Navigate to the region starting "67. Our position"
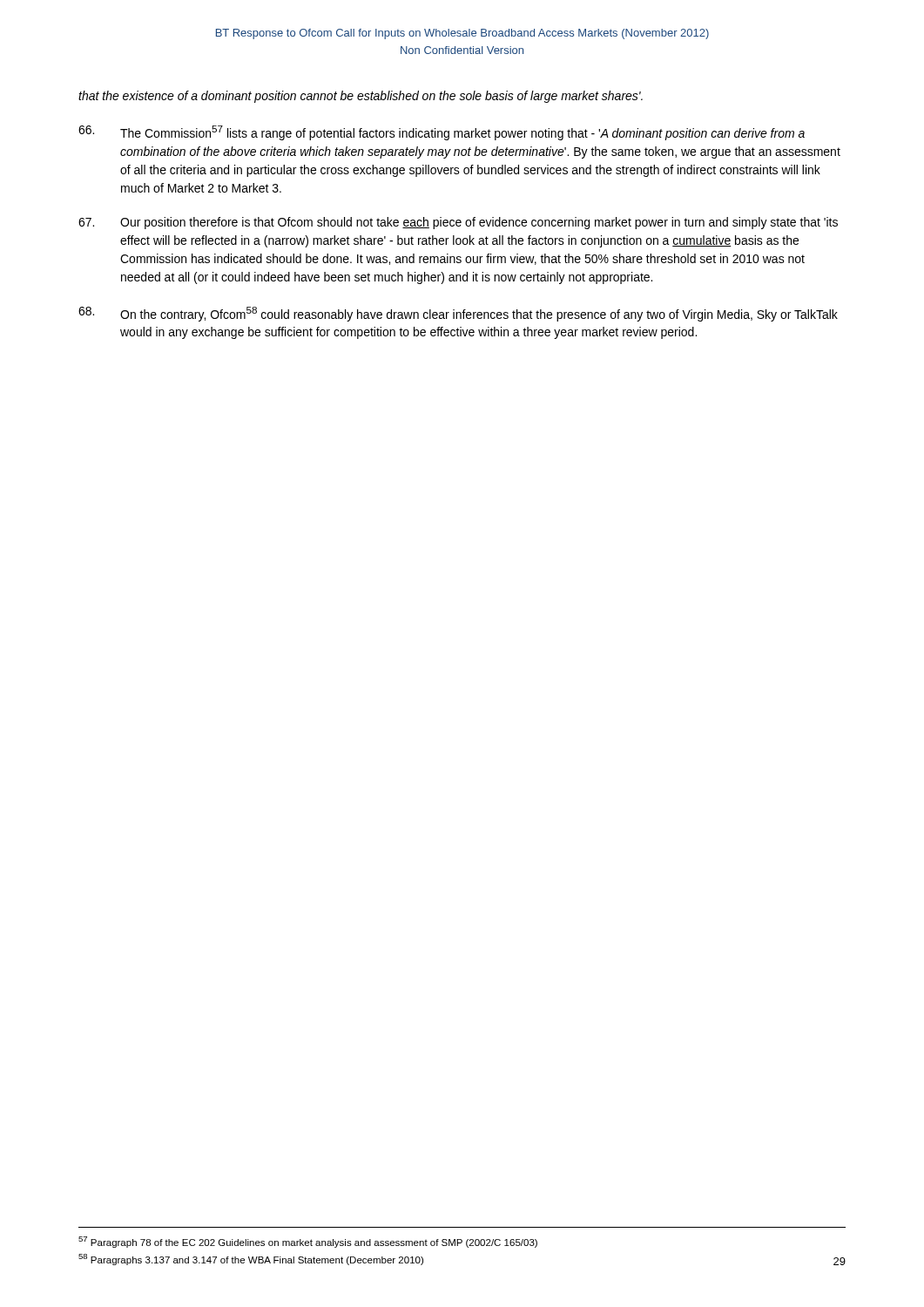Viewport: 924px width, 1307px height. pyautogui.click(x=462, y=250)
